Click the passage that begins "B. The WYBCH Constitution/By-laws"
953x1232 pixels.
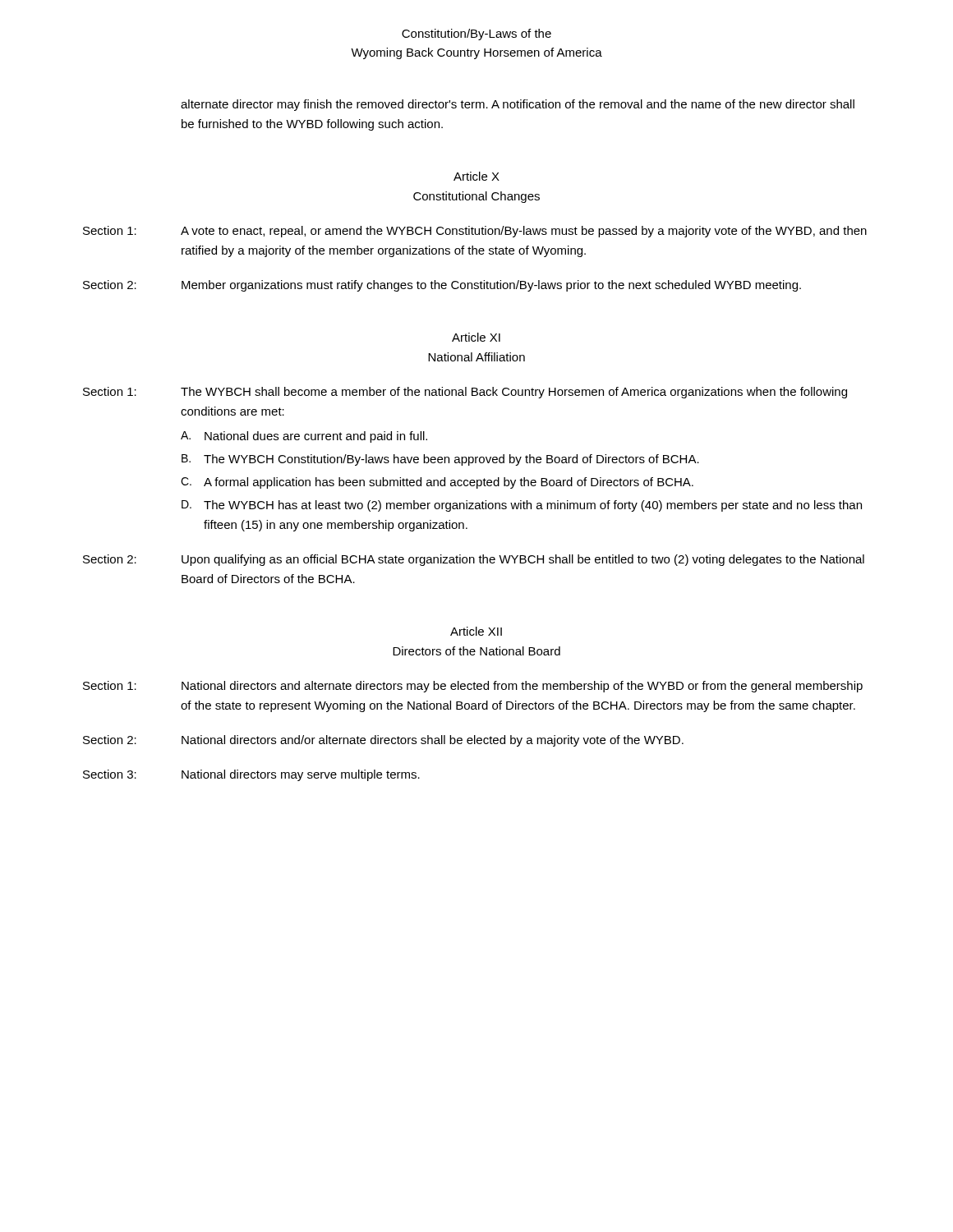pyautogui.click(x=526, y=459)
